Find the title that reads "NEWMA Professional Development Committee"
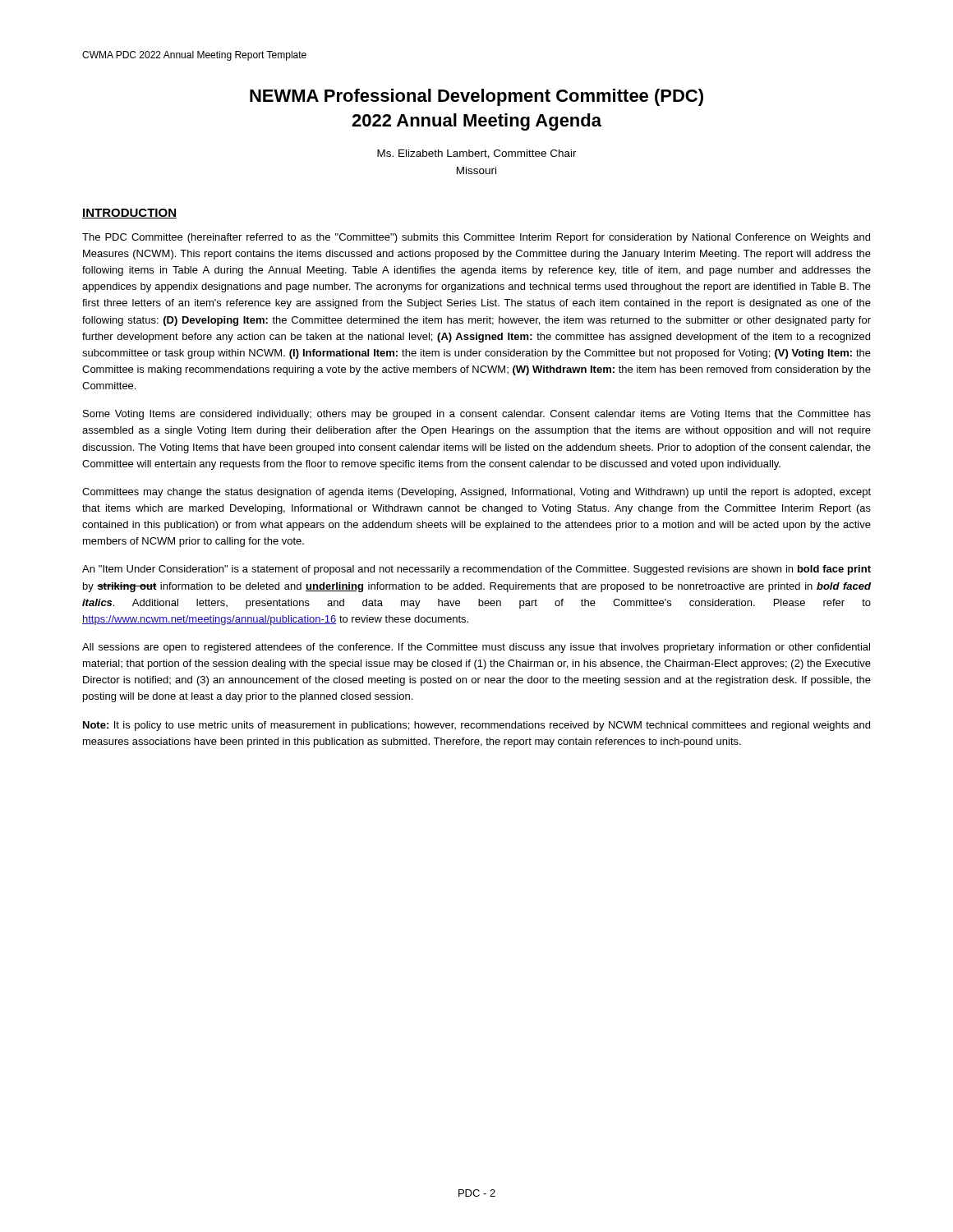The width and height of the screenshot is (953, 1232). click(x=476, y=108)
